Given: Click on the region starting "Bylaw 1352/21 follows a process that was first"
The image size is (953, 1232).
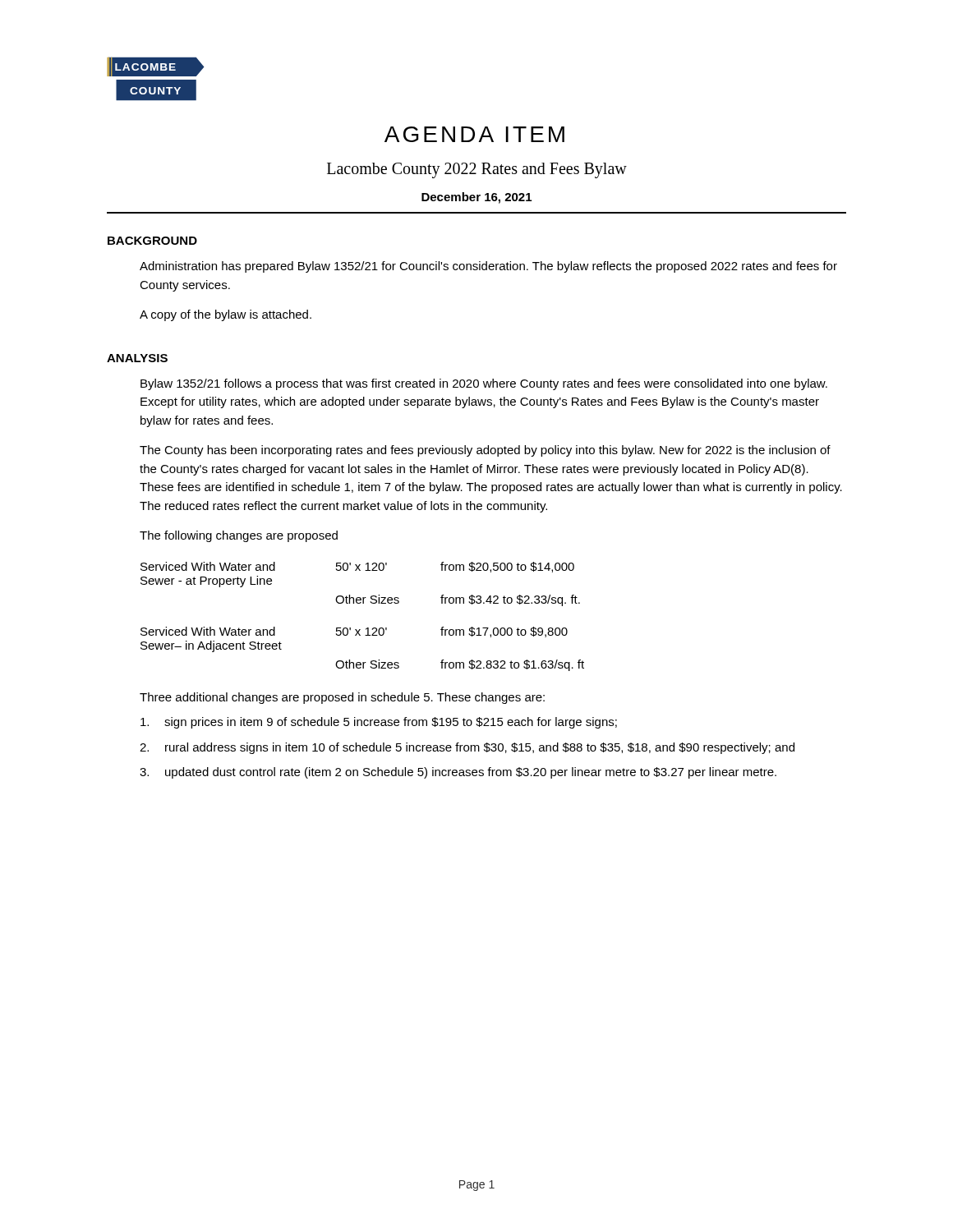Looking at the screenshot, I should tap(484, 401).
